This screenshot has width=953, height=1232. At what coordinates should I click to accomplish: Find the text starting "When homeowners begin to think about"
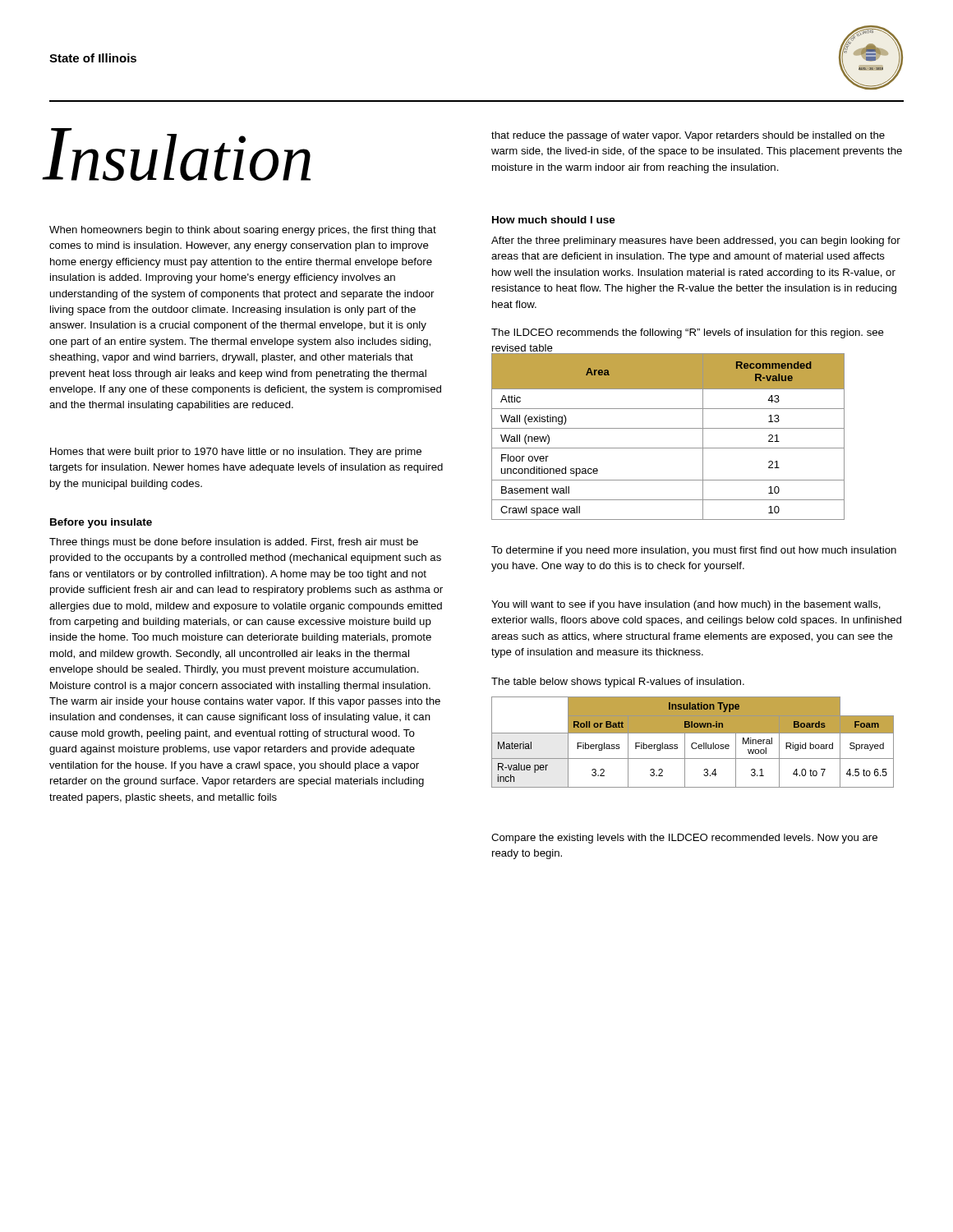click(x=246, y=317)
